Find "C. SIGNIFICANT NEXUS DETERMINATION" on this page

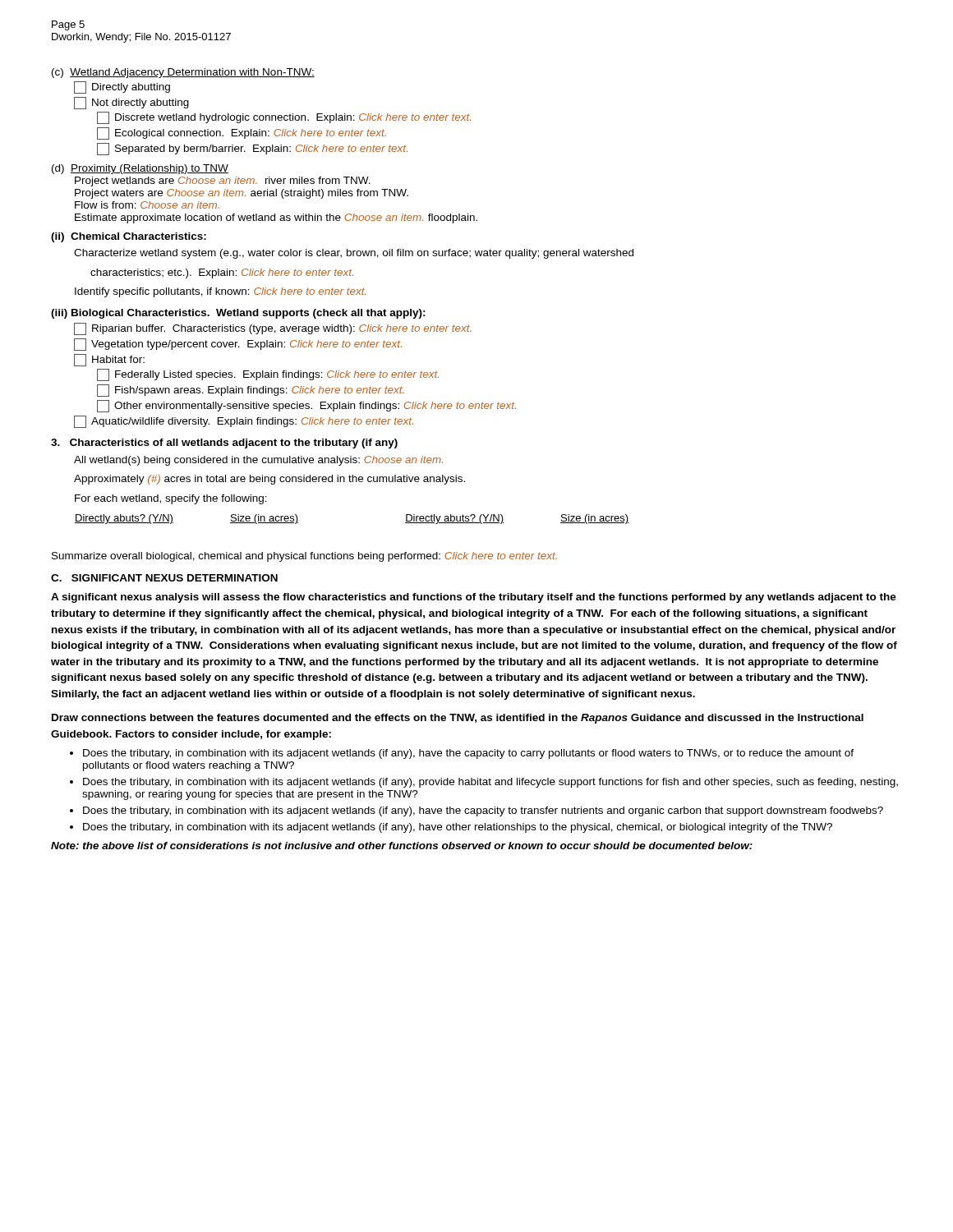click(164, 578)
